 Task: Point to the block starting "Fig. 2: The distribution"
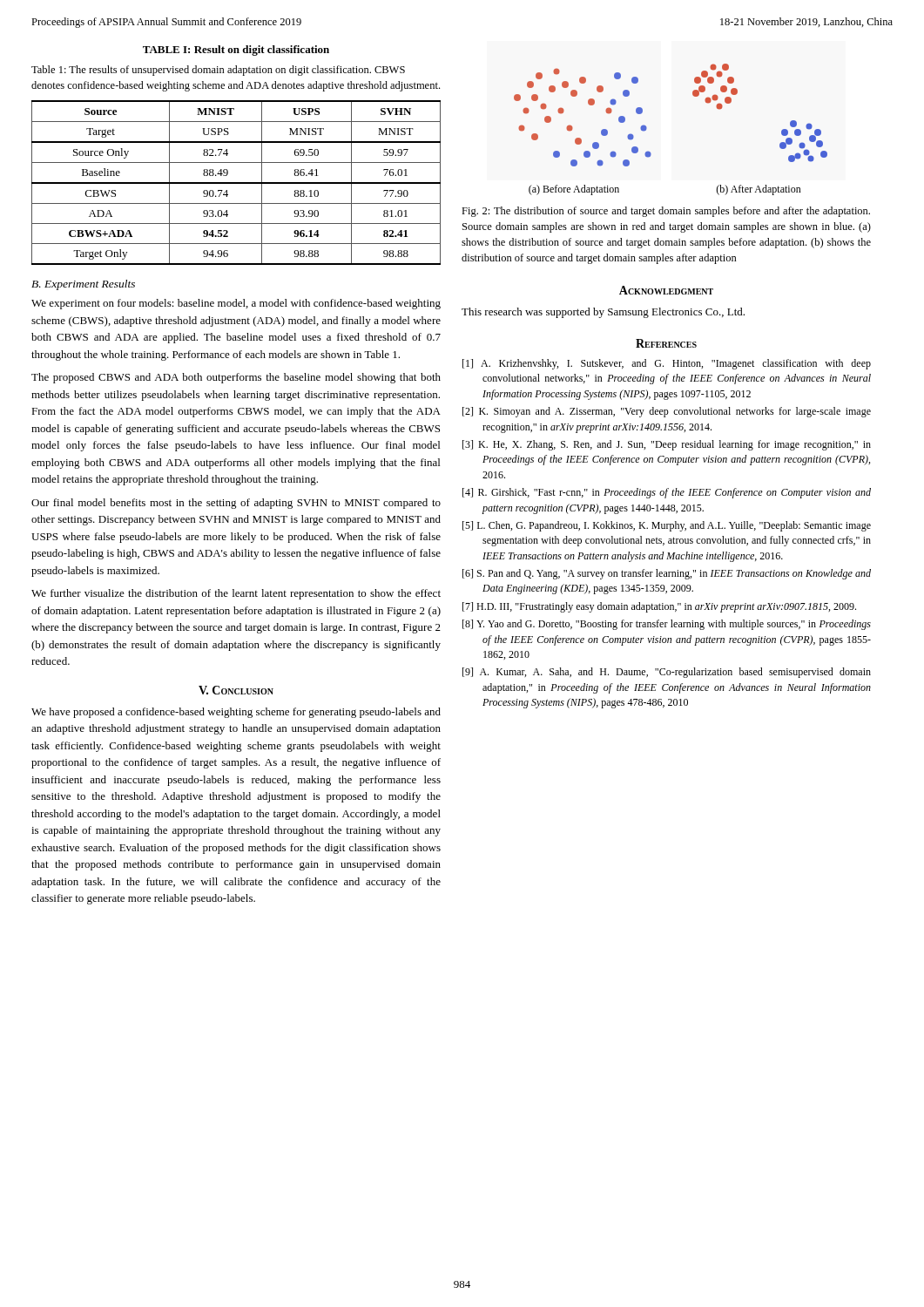pos(666,235)
